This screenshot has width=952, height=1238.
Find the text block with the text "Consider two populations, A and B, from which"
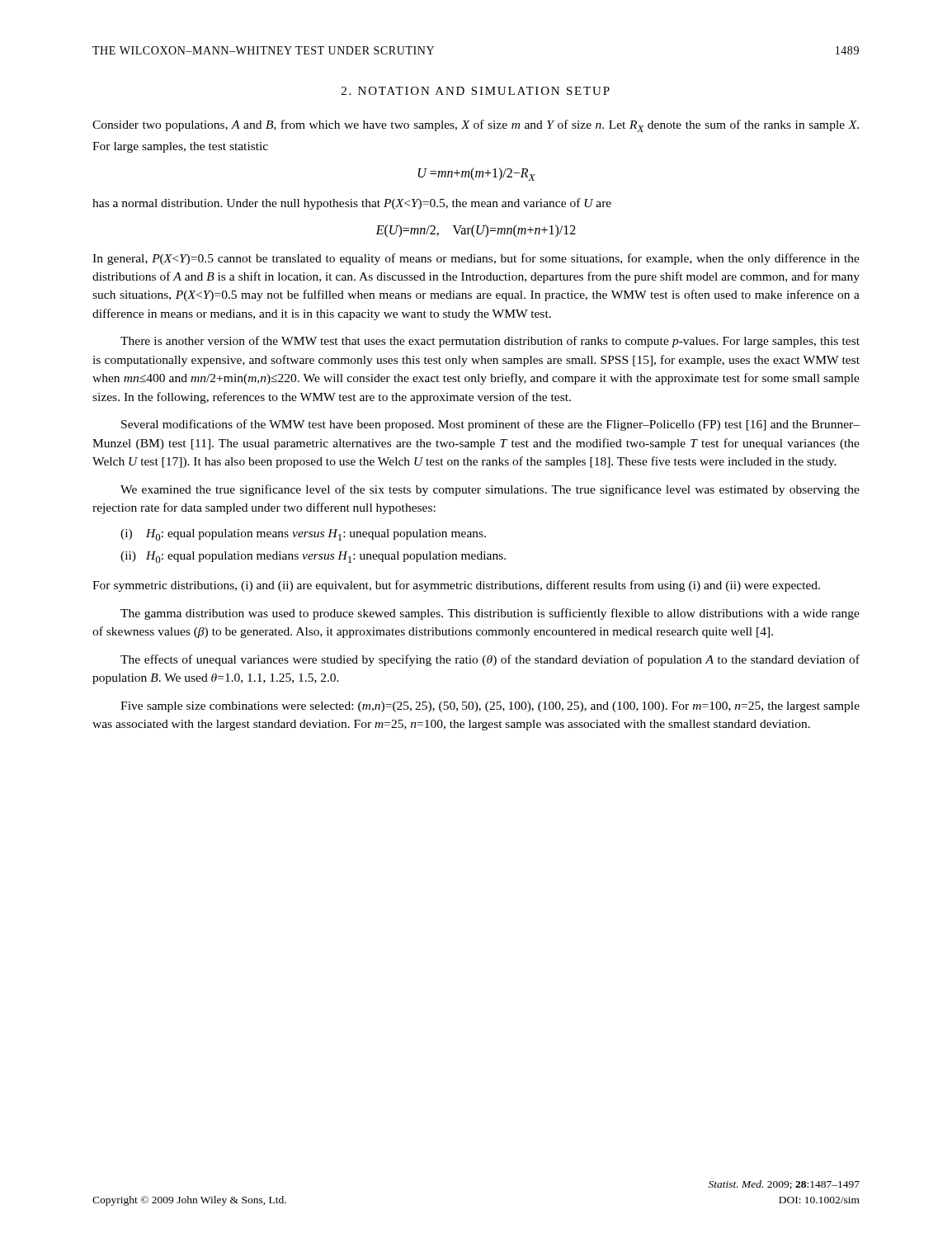pyautogui.click(x=476, y=135)
